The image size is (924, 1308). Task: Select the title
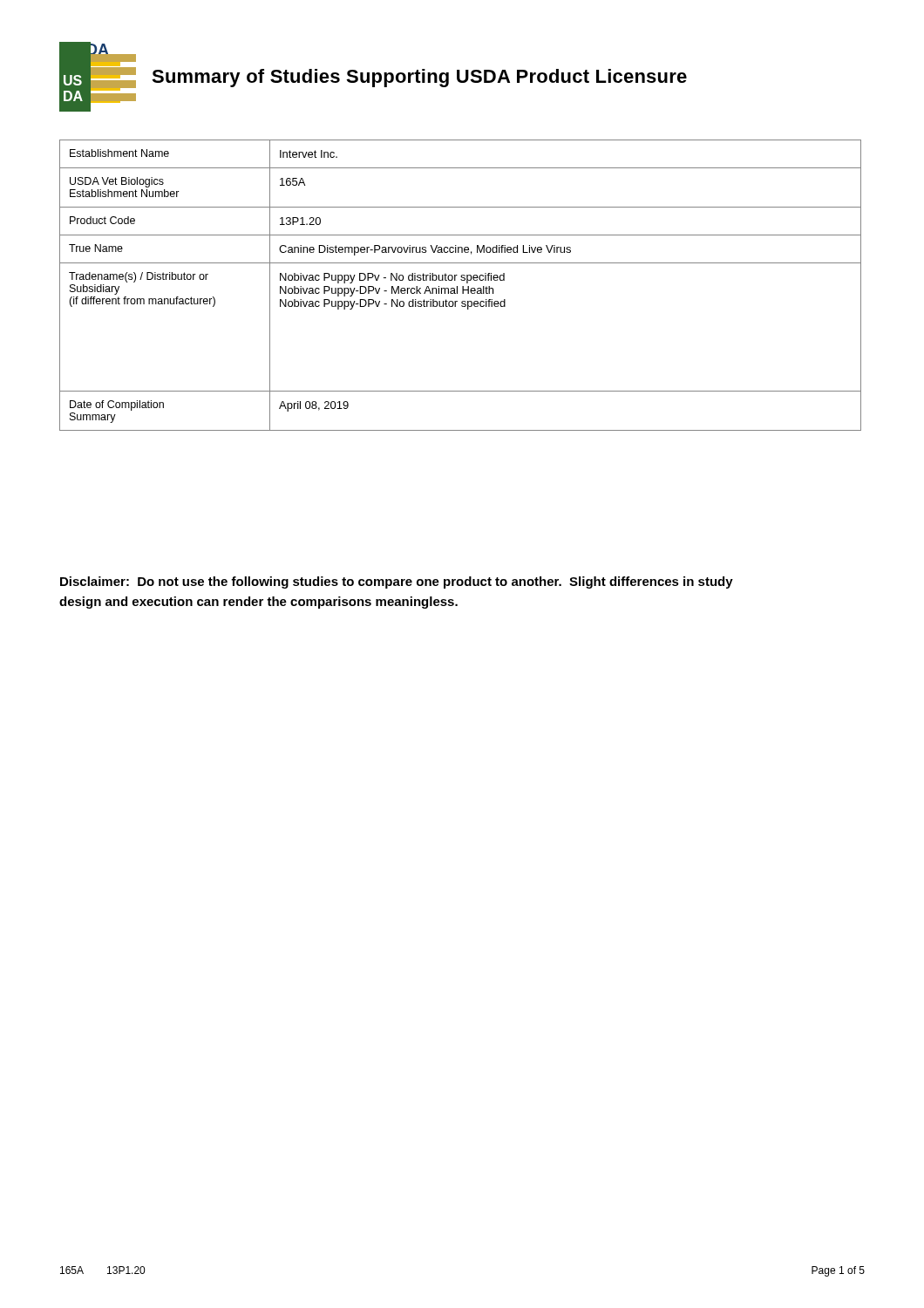420,76
